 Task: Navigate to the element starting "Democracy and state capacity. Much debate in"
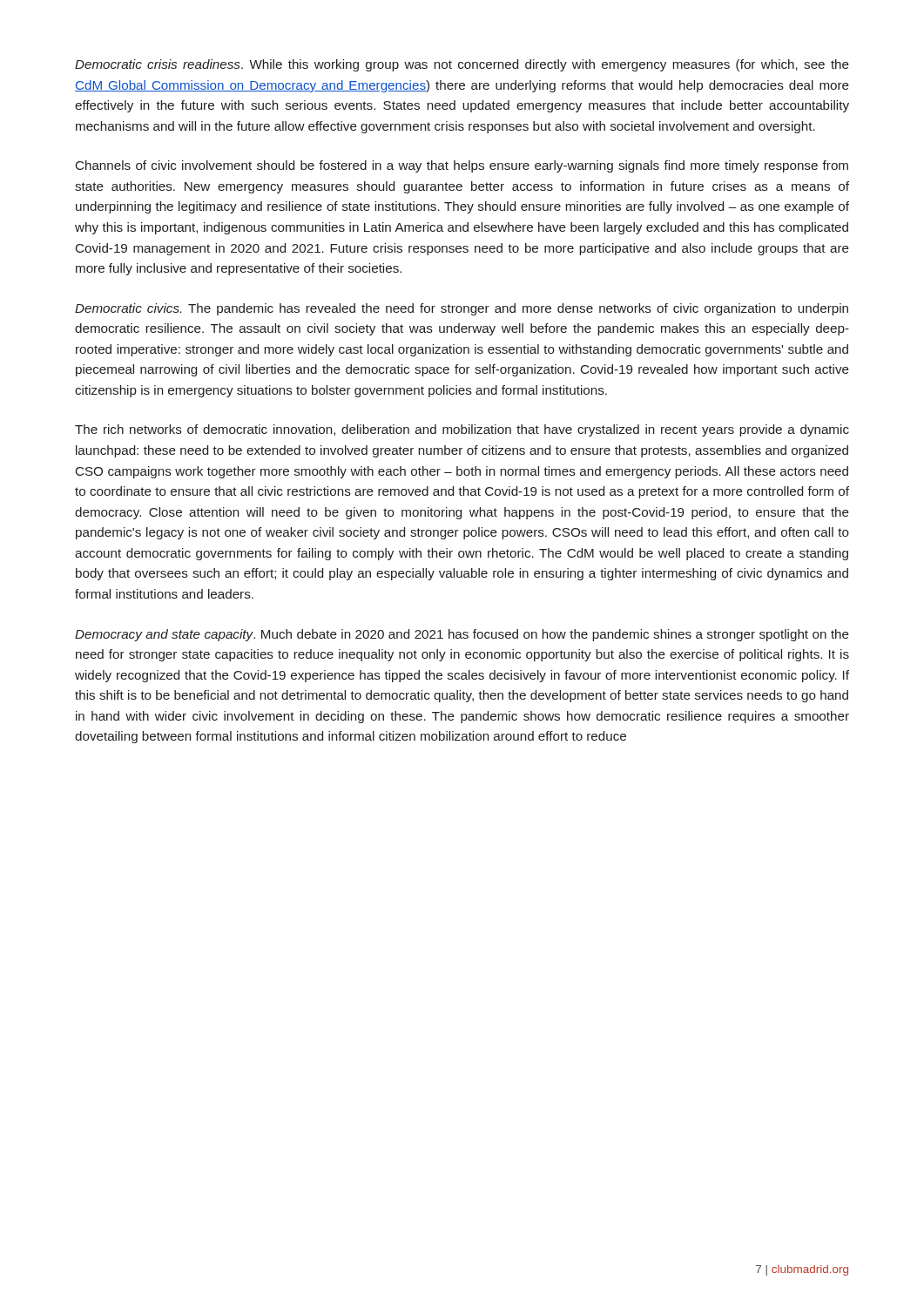click(x=462, y=685)
